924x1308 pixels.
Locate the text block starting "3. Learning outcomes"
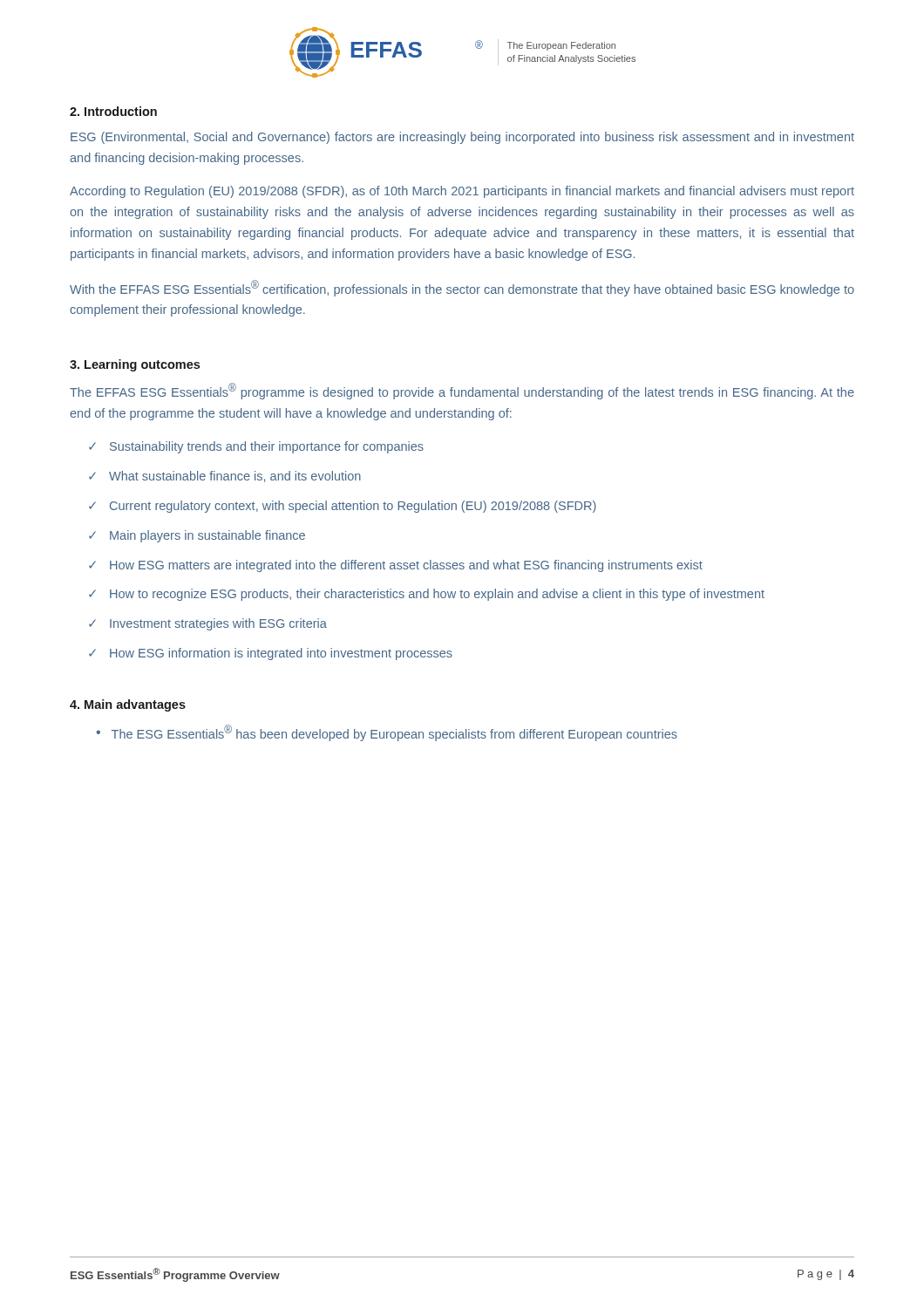click(135, 365)
